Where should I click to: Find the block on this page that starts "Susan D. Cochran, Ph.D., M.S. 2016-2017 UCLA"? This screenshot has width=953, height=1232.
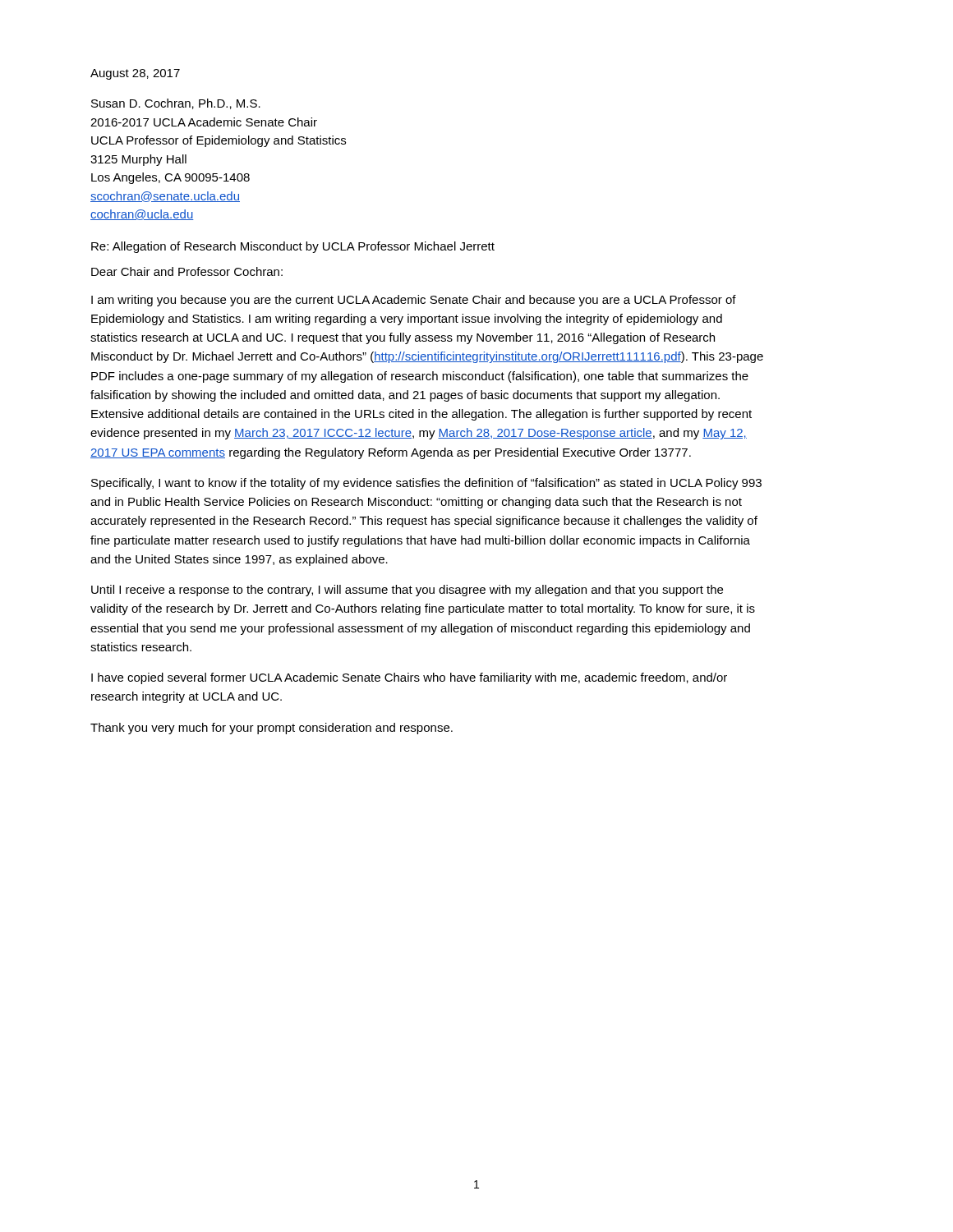(x=176, y=104)
